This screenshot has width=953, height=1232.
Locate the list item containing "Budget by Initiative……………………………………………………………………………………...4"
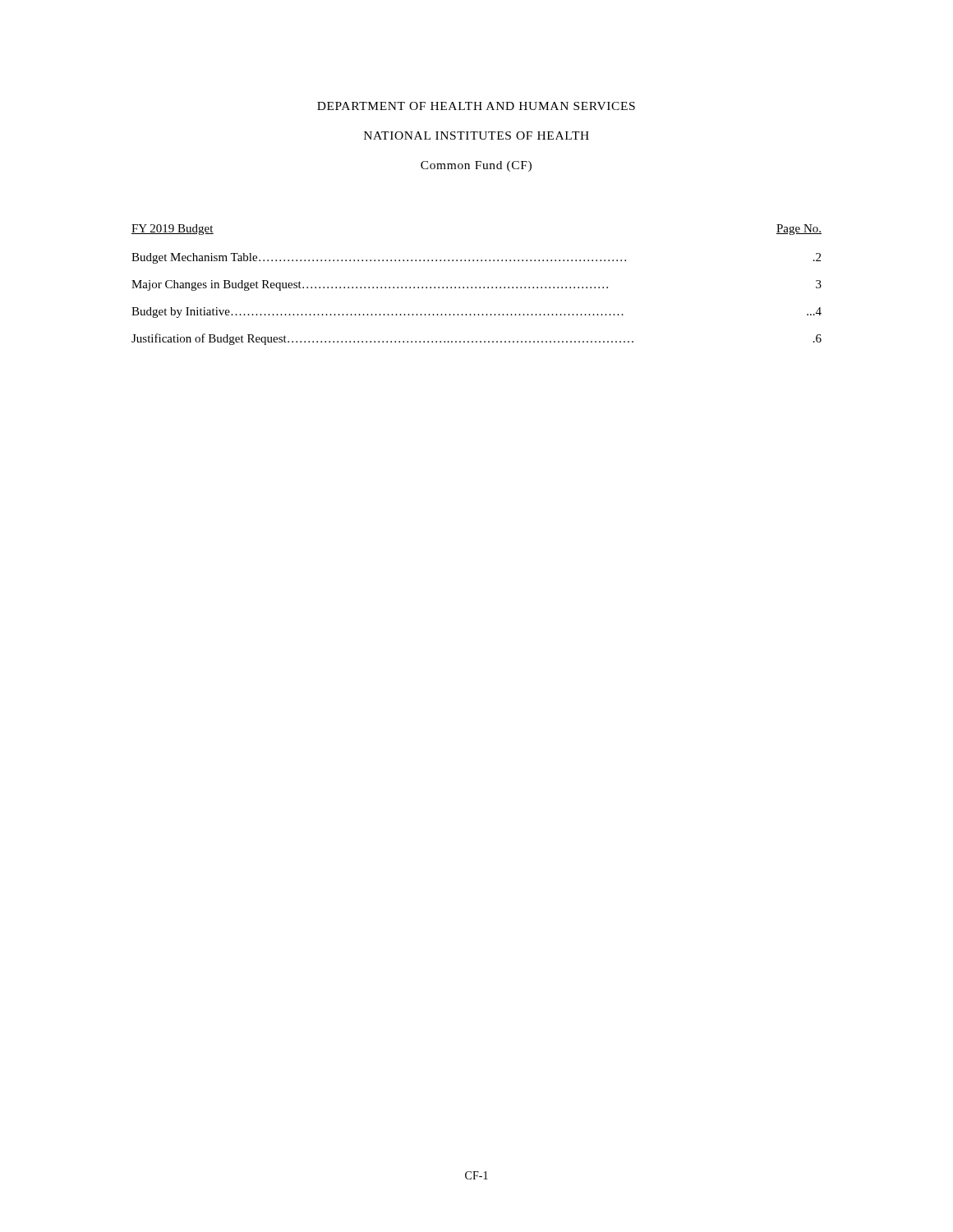tap(476, 312)
